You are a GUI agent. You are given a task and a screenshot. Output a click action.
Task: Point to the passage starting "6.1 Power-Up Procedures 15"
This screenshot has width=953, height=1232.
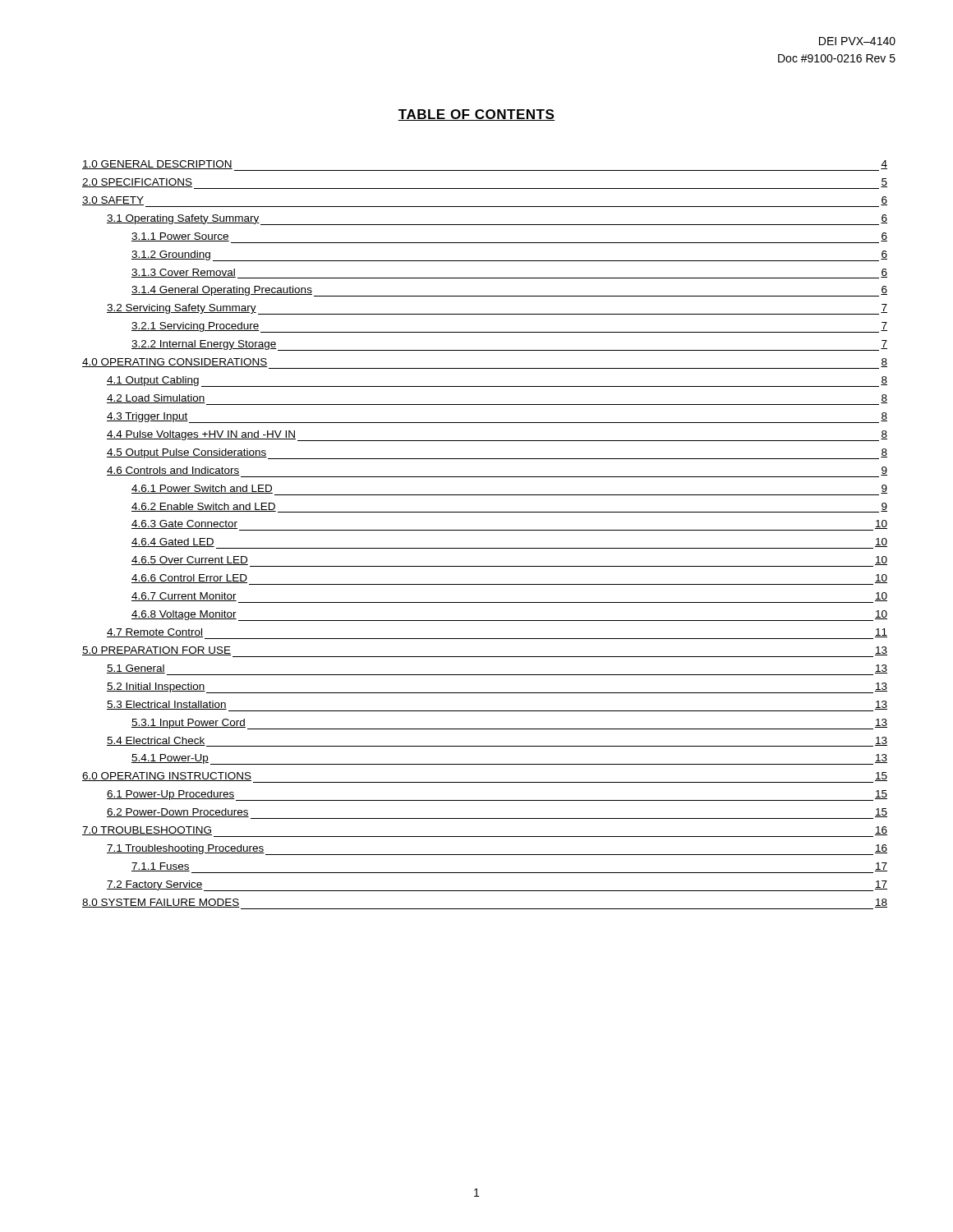(497, 795)
